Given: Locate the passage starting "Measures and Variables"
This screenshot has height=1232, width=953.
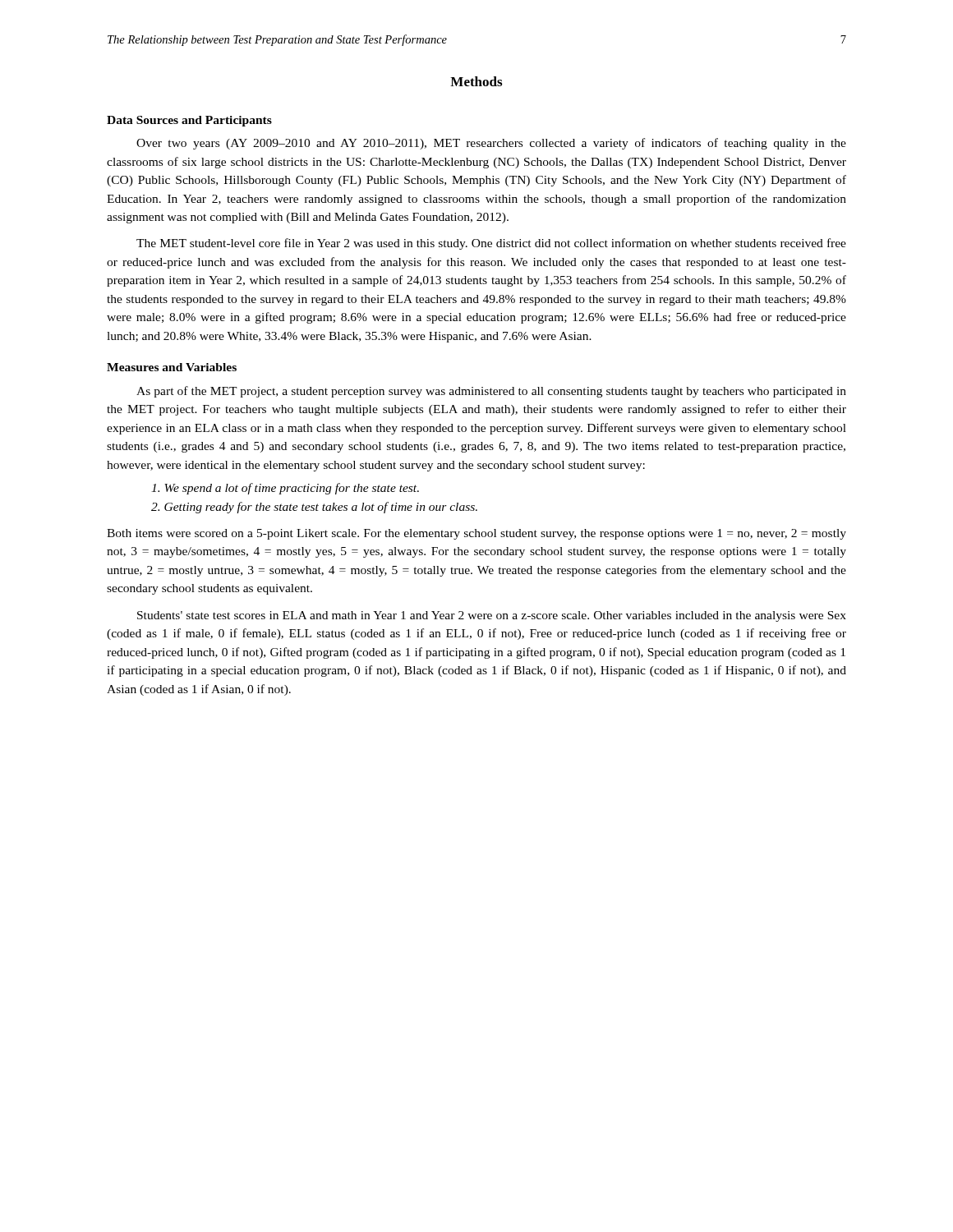Looking at the screenshot, I should pos(172,367).
